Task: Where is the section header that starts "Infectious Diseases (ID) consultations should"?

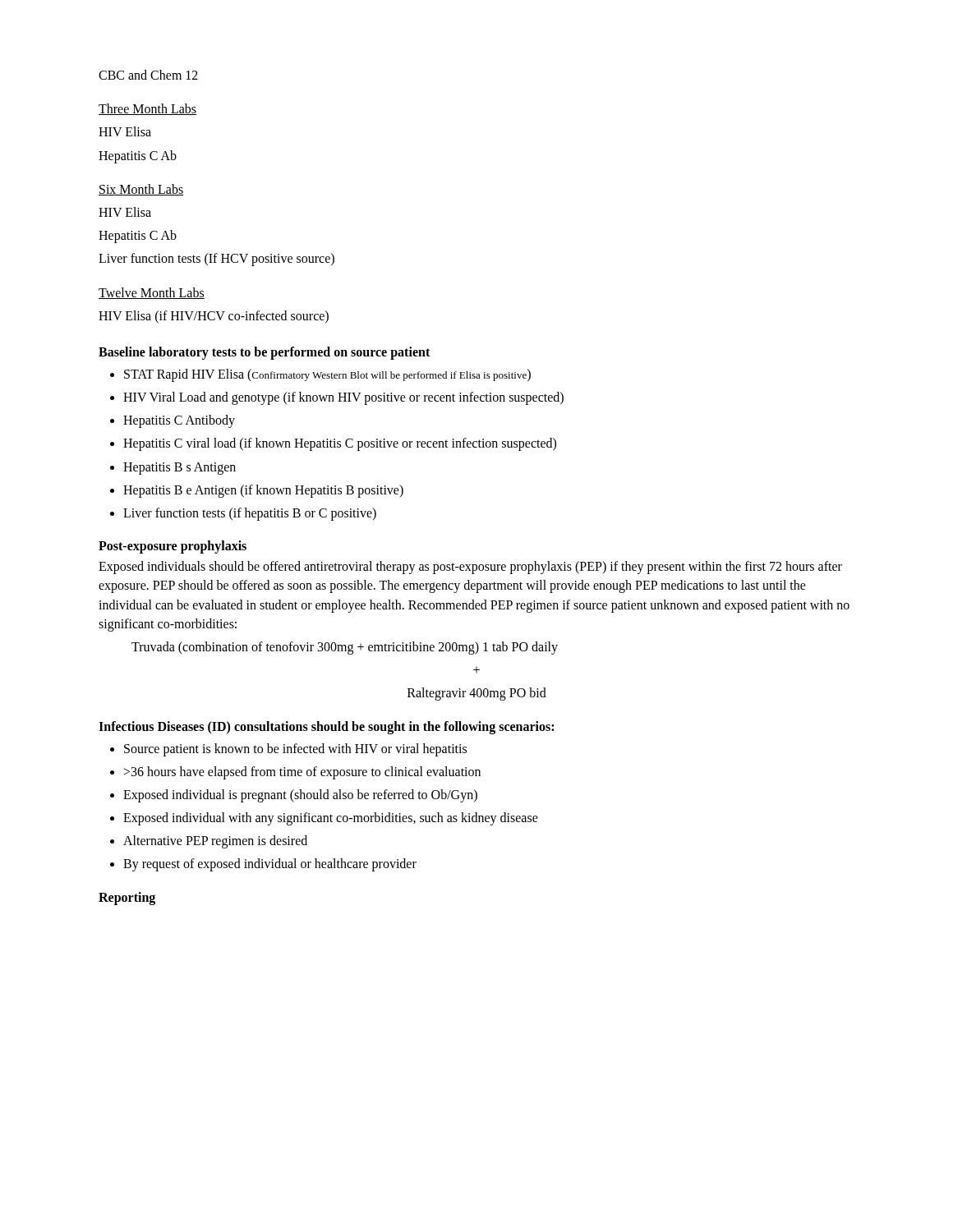Action: point(327,726)
